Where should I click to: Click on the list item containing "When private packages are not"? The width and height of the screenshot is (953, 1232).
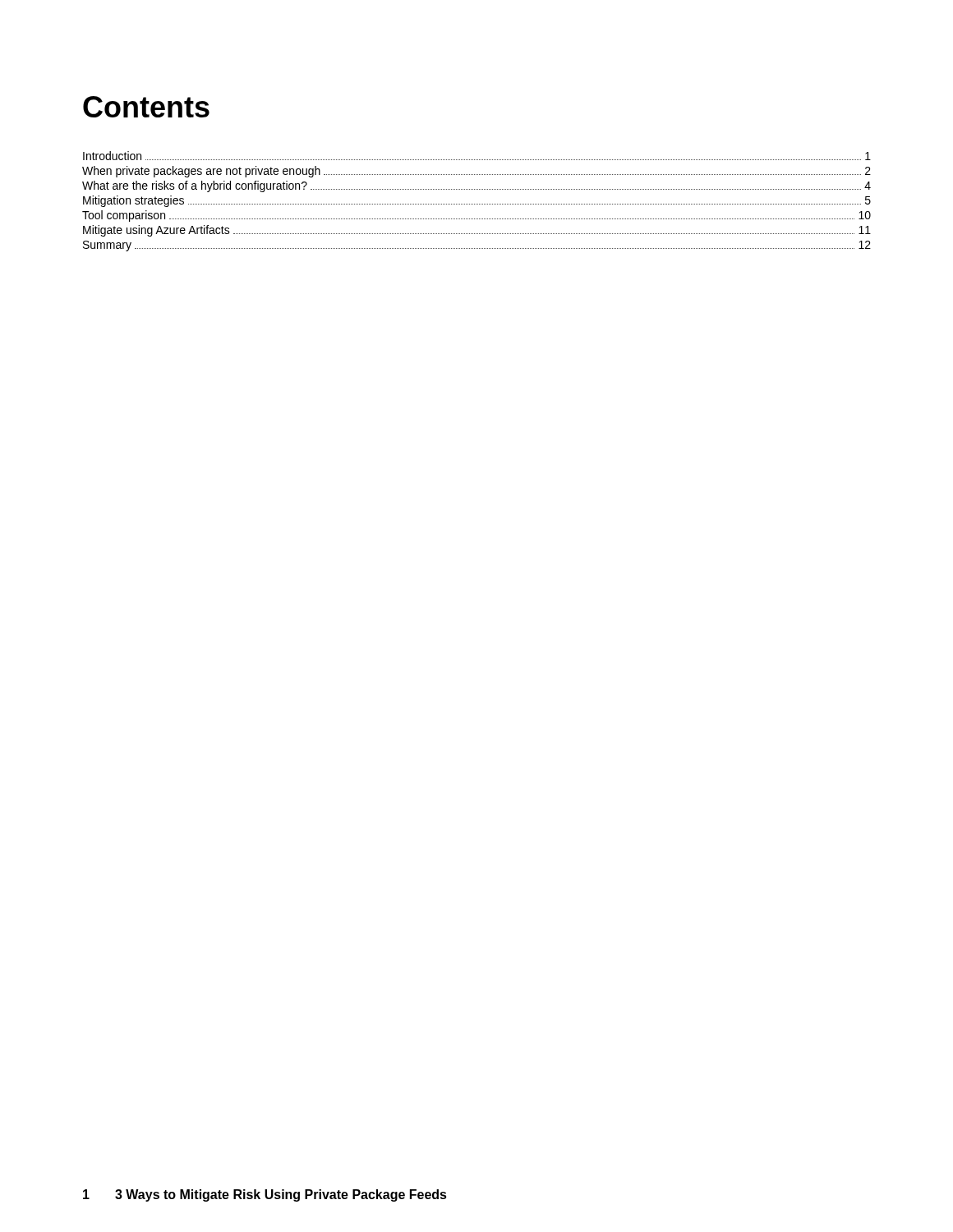click(476, 171)
